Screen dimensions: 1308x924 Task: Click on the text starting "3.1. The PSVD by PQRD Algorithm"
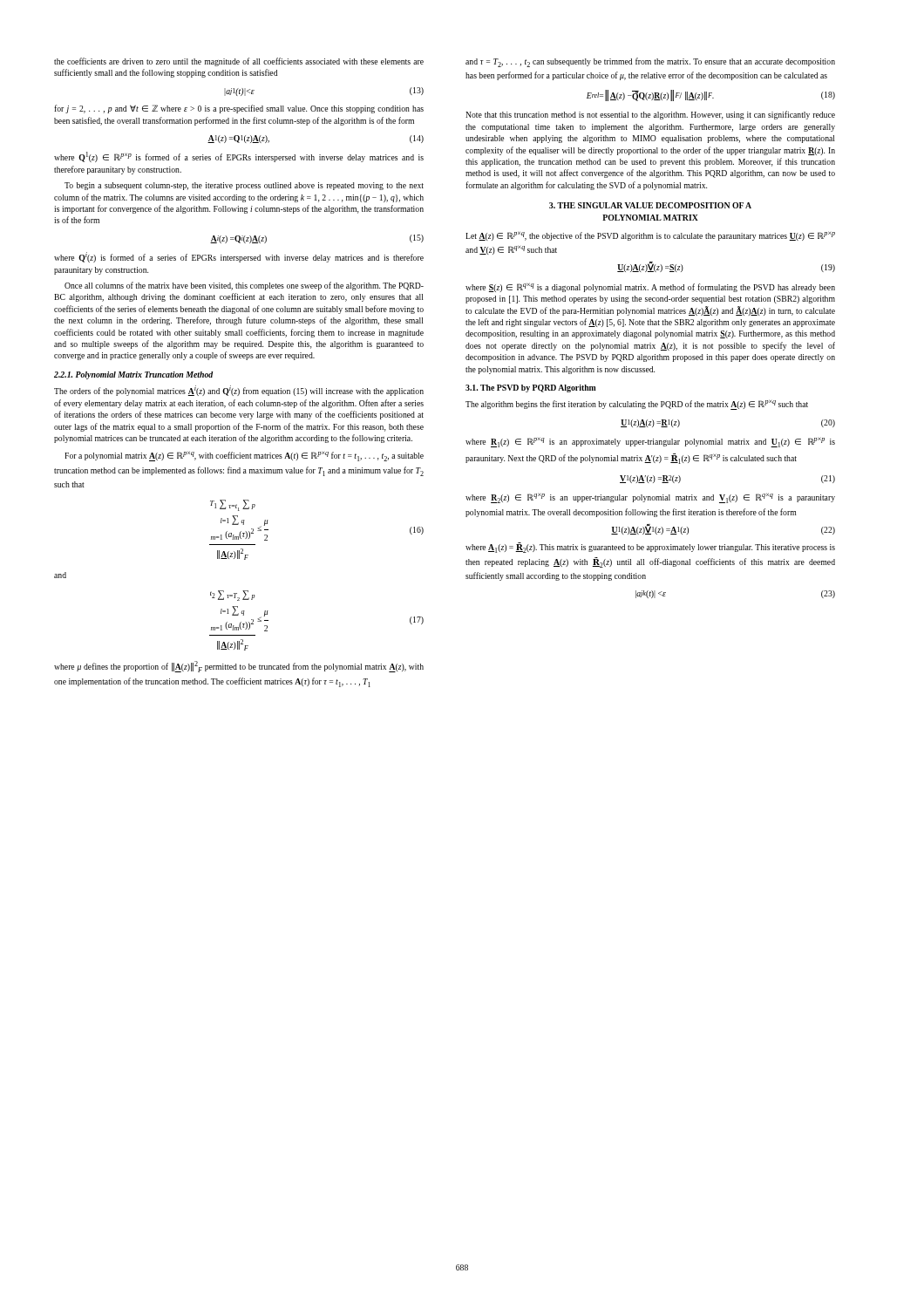click(x=531, y=388)
